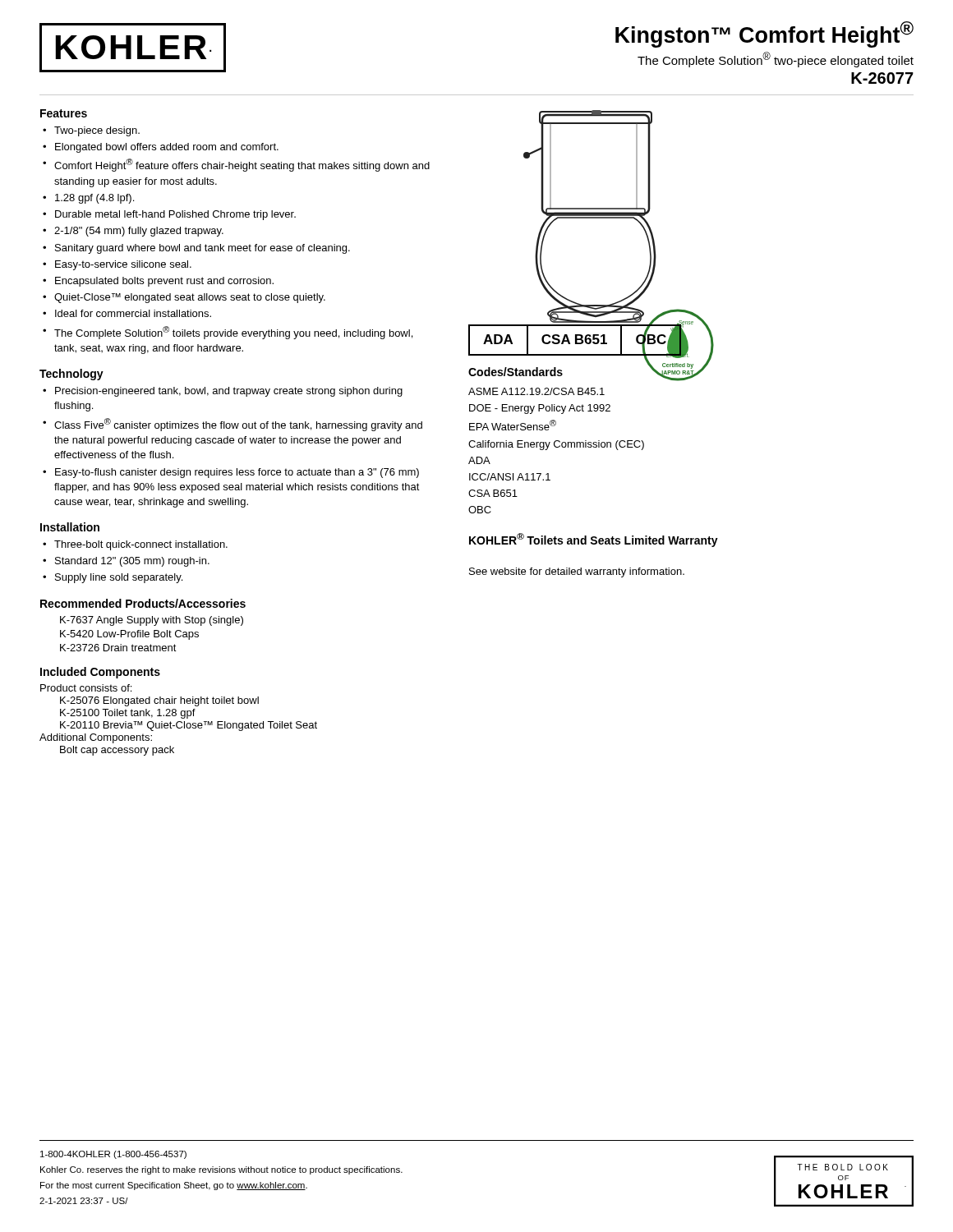
Task: Navigate to the text block starting "The Complete Solution® toilets"
Action: pos(234,339)
